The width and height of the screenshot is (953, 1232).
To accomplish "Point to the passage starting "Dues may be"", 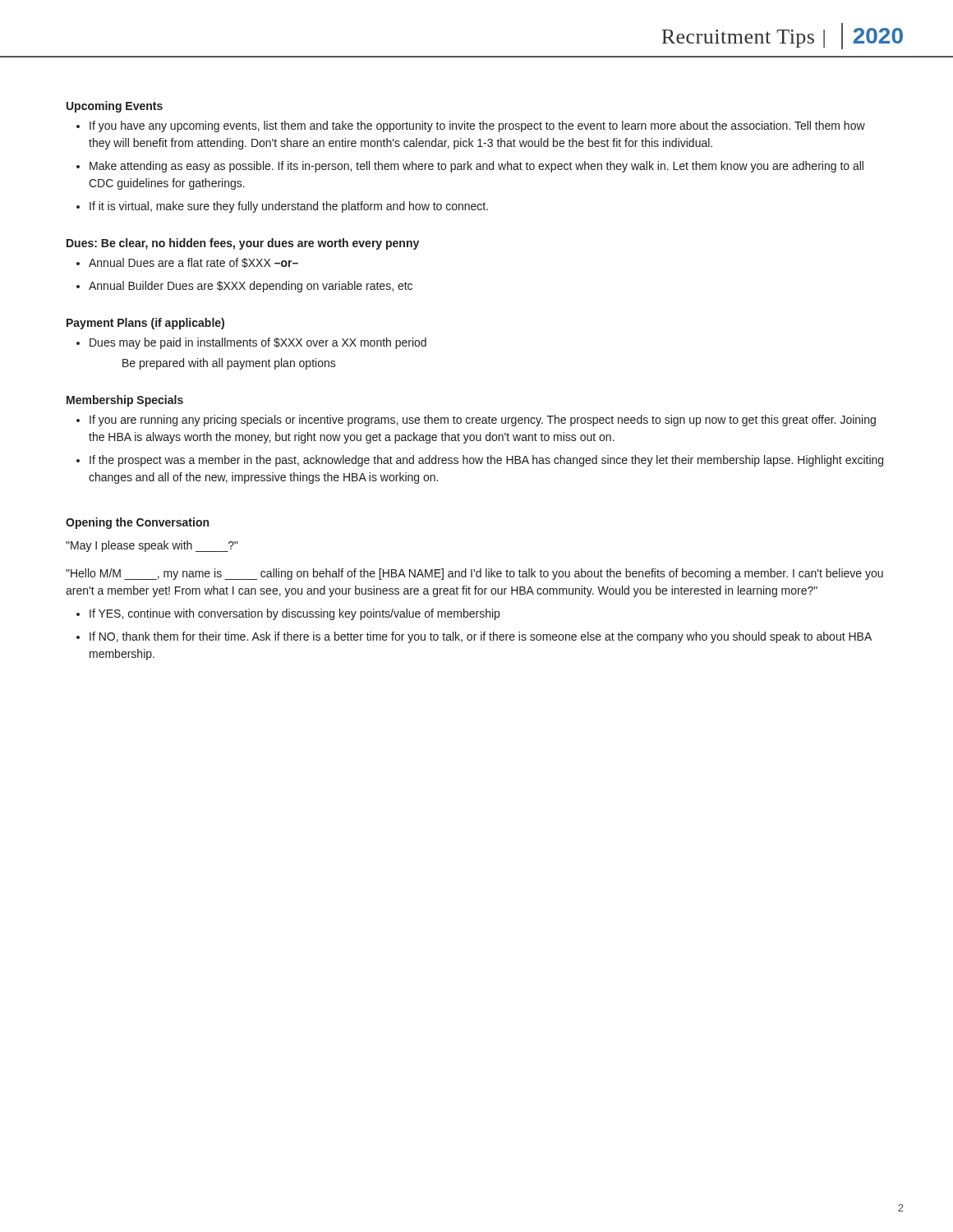I will tap(258, 343).
